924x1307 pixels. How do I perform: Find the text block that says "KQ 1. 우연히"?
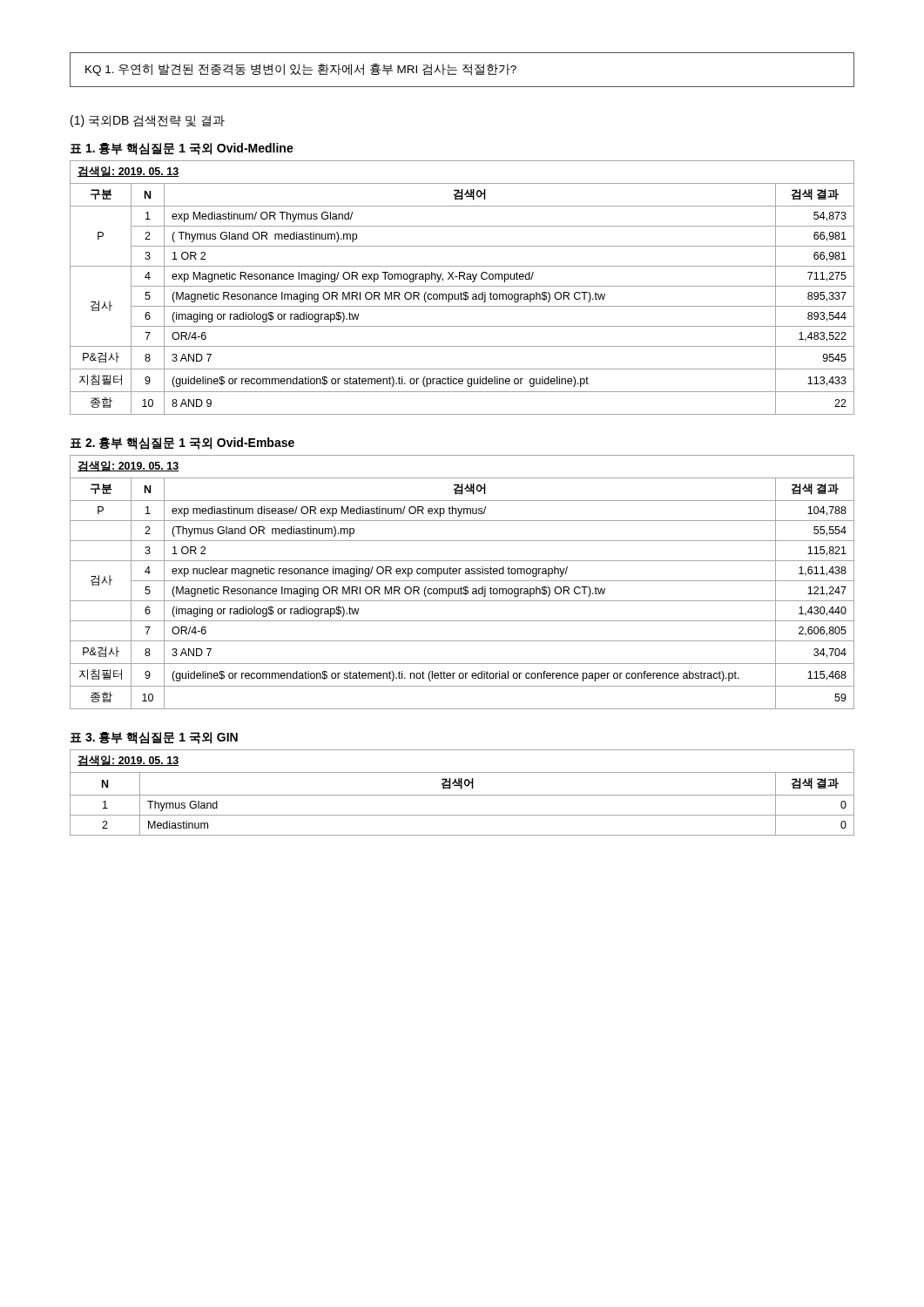tap(301, 69)
